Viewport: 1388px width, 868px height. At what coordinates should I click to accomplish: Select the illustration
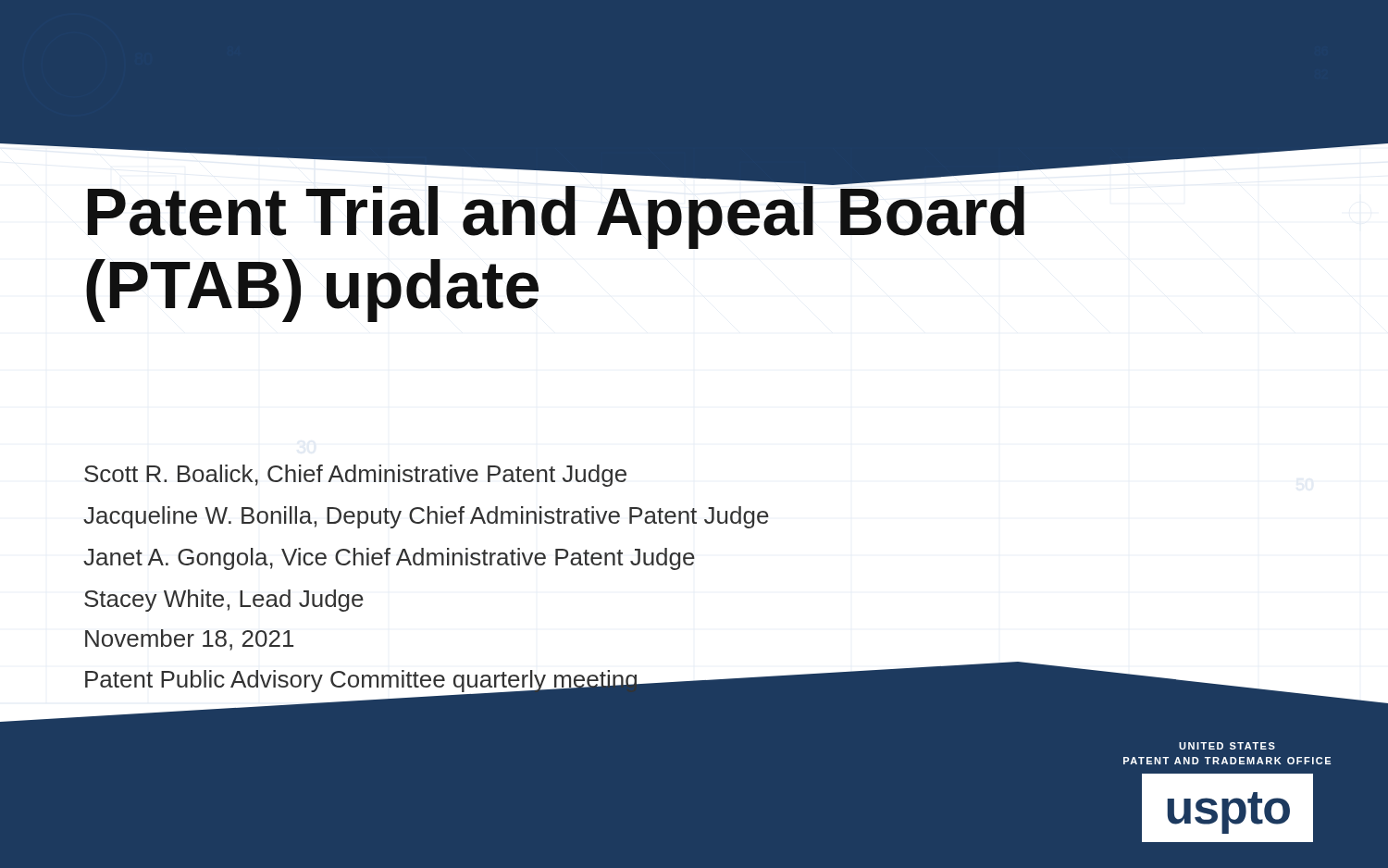pos(694,434)
